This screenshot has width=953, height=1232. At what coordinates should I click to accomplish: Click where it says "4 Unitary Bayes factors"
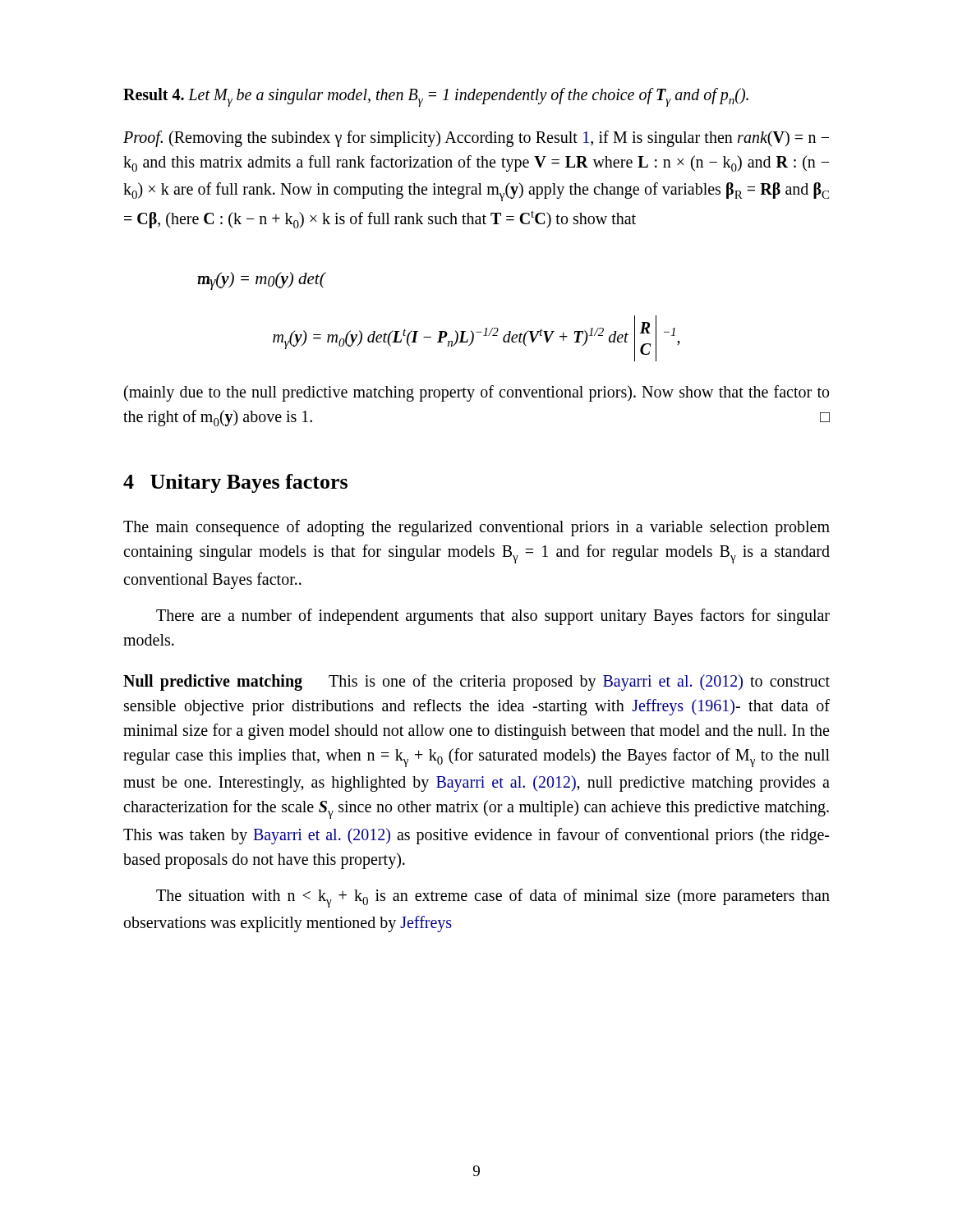click(x=236, y=482)
